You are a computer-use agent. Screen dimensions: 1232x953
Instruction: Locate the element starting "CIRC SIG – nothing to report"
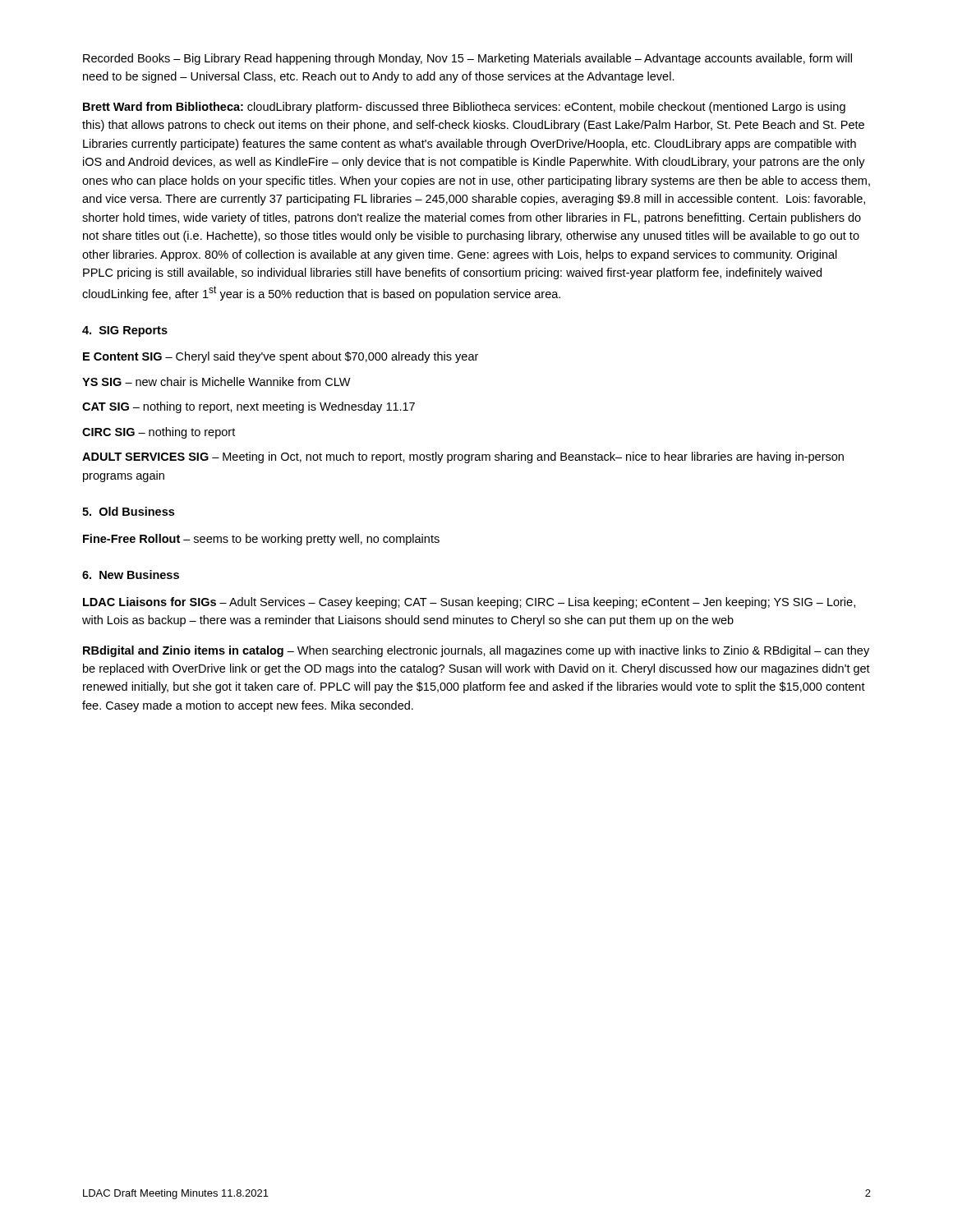point(159,432)
